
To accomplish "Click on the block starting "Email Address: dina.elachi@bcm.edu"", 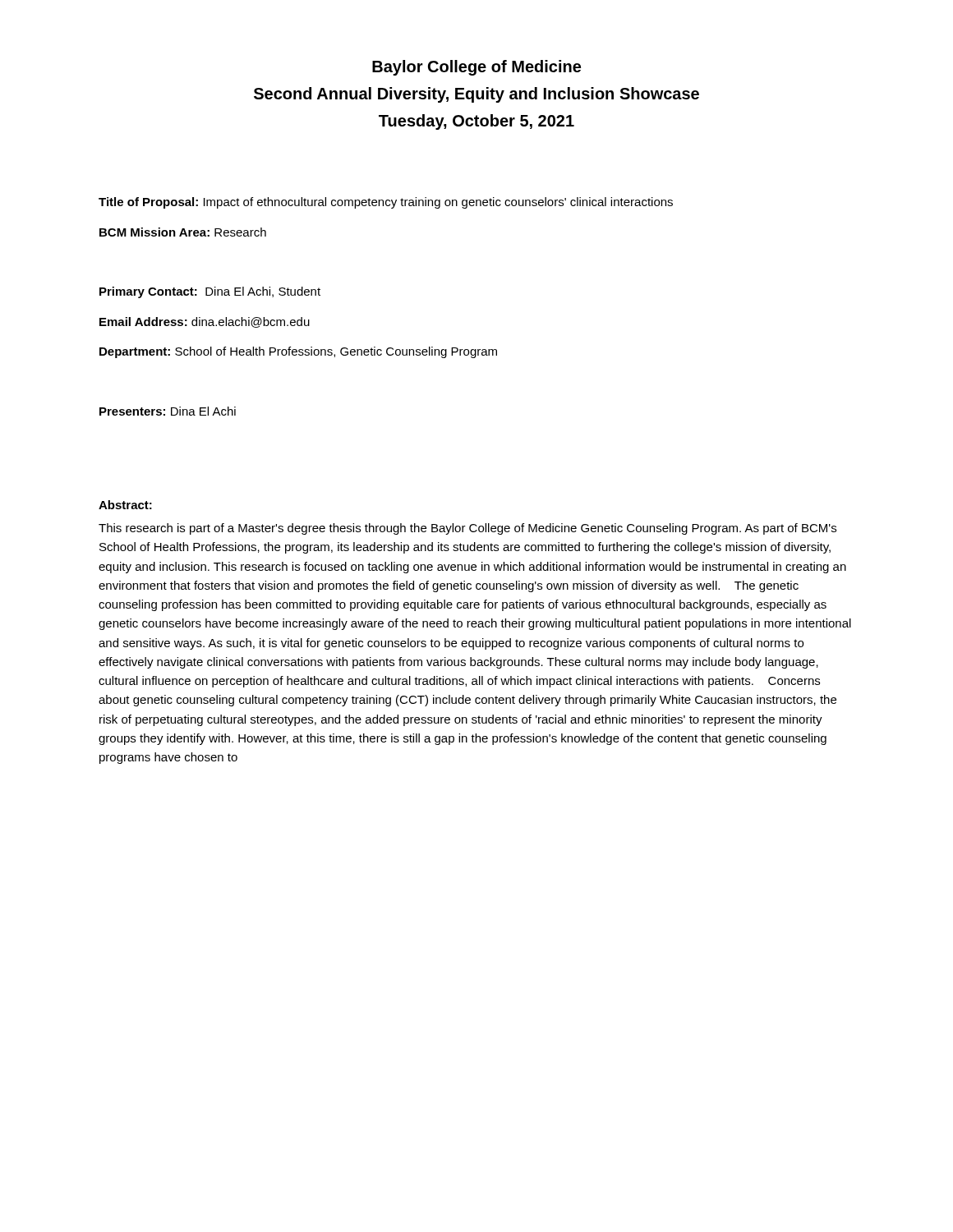I will click(x=204, y=321).
